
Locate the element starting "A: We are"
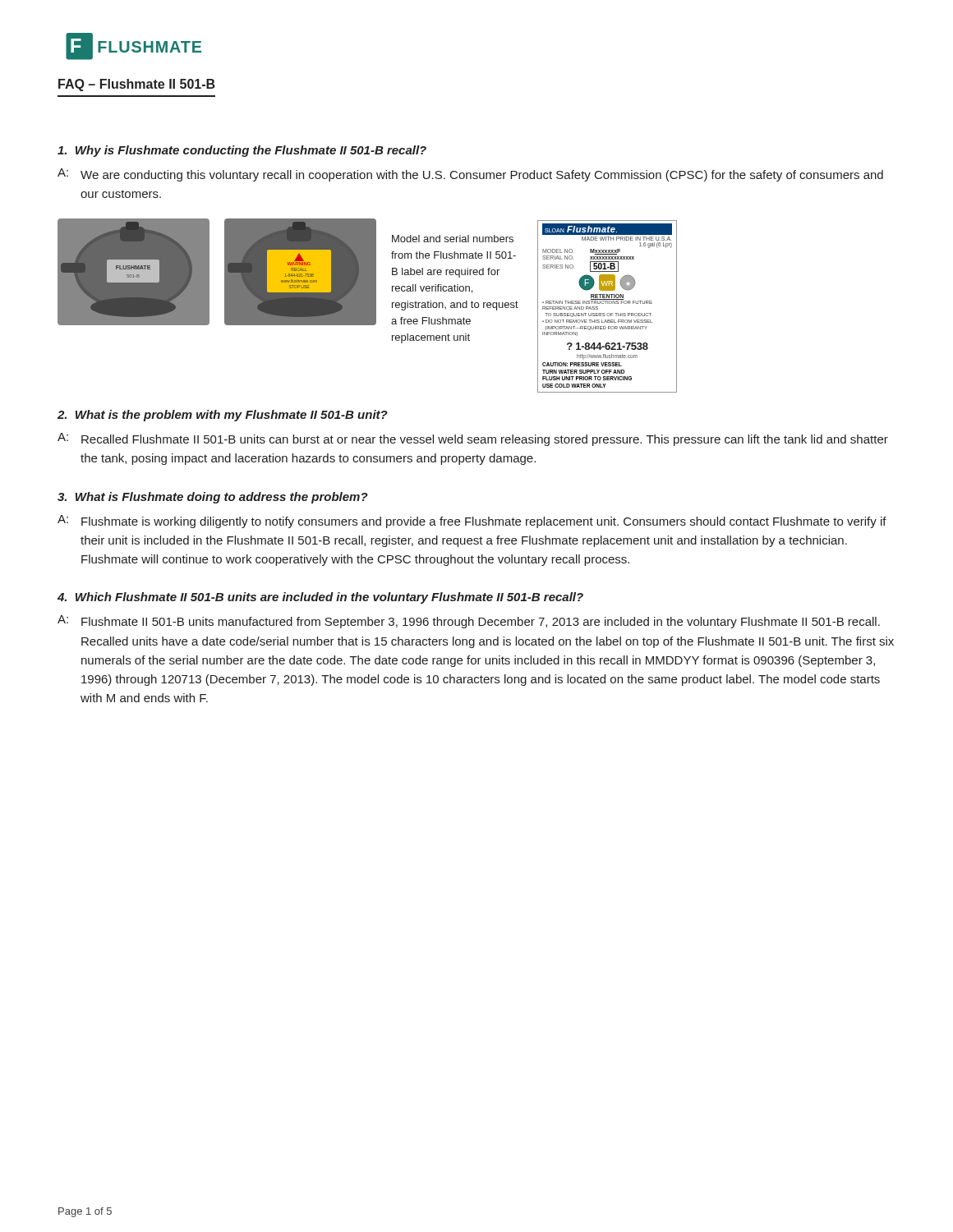pos(476,184)
